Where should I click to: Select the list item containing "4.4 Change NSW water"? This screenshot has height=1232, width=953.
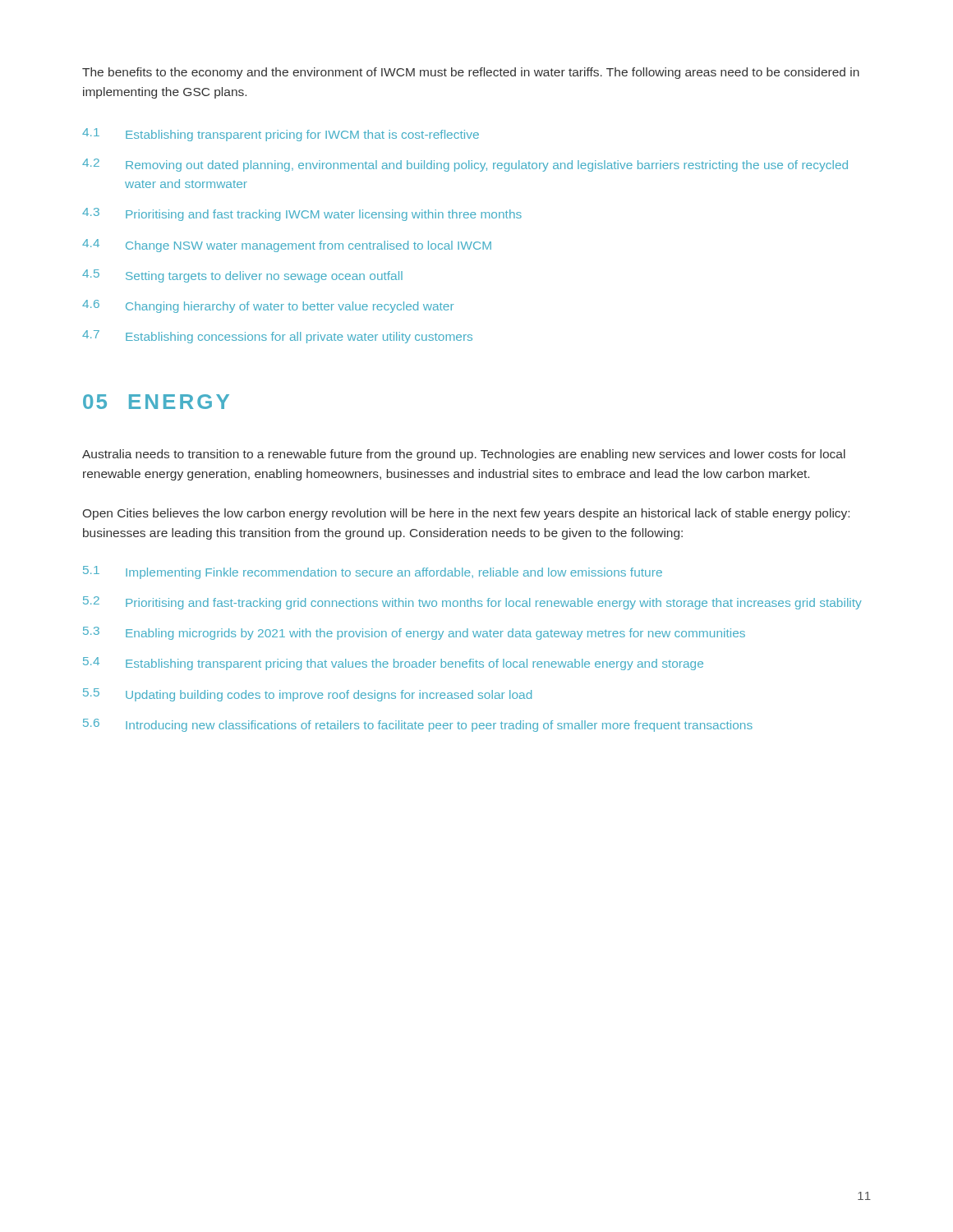click(x=476, y=245)
